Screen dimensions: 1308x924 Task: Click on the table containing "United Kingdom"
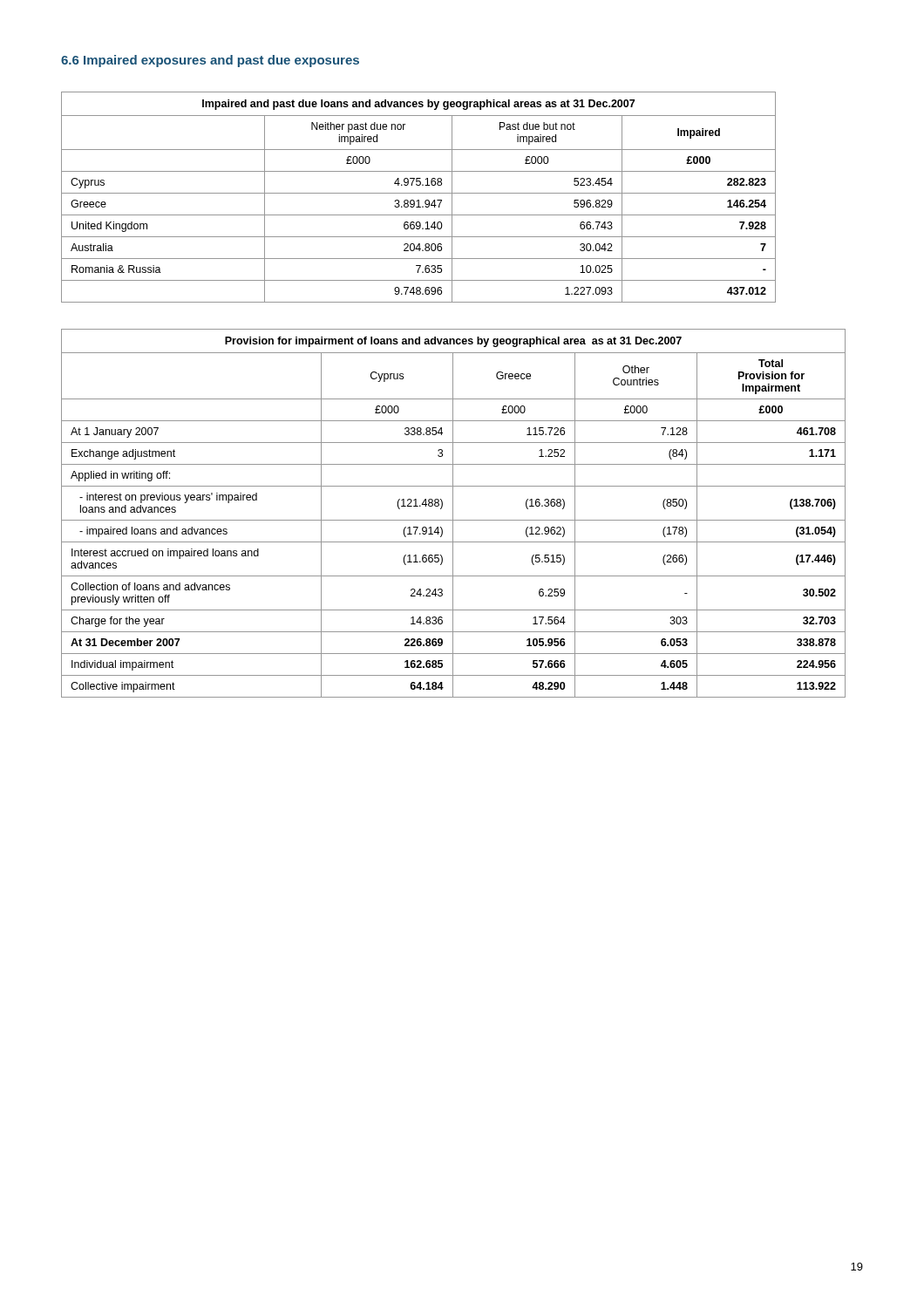point(462,197)
